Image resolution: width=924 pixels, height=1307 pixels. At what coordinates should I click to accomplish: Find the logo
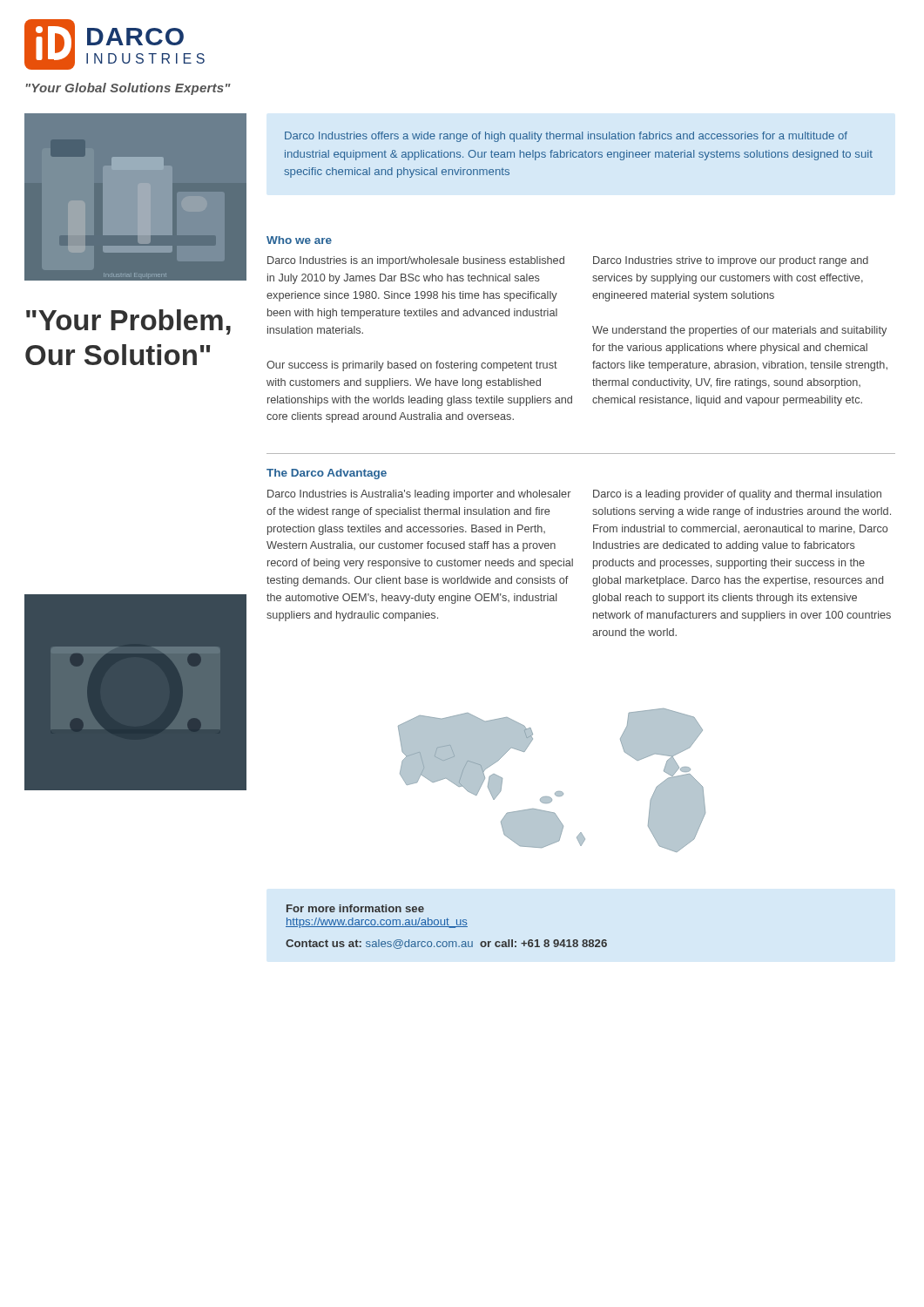point(148,44)
